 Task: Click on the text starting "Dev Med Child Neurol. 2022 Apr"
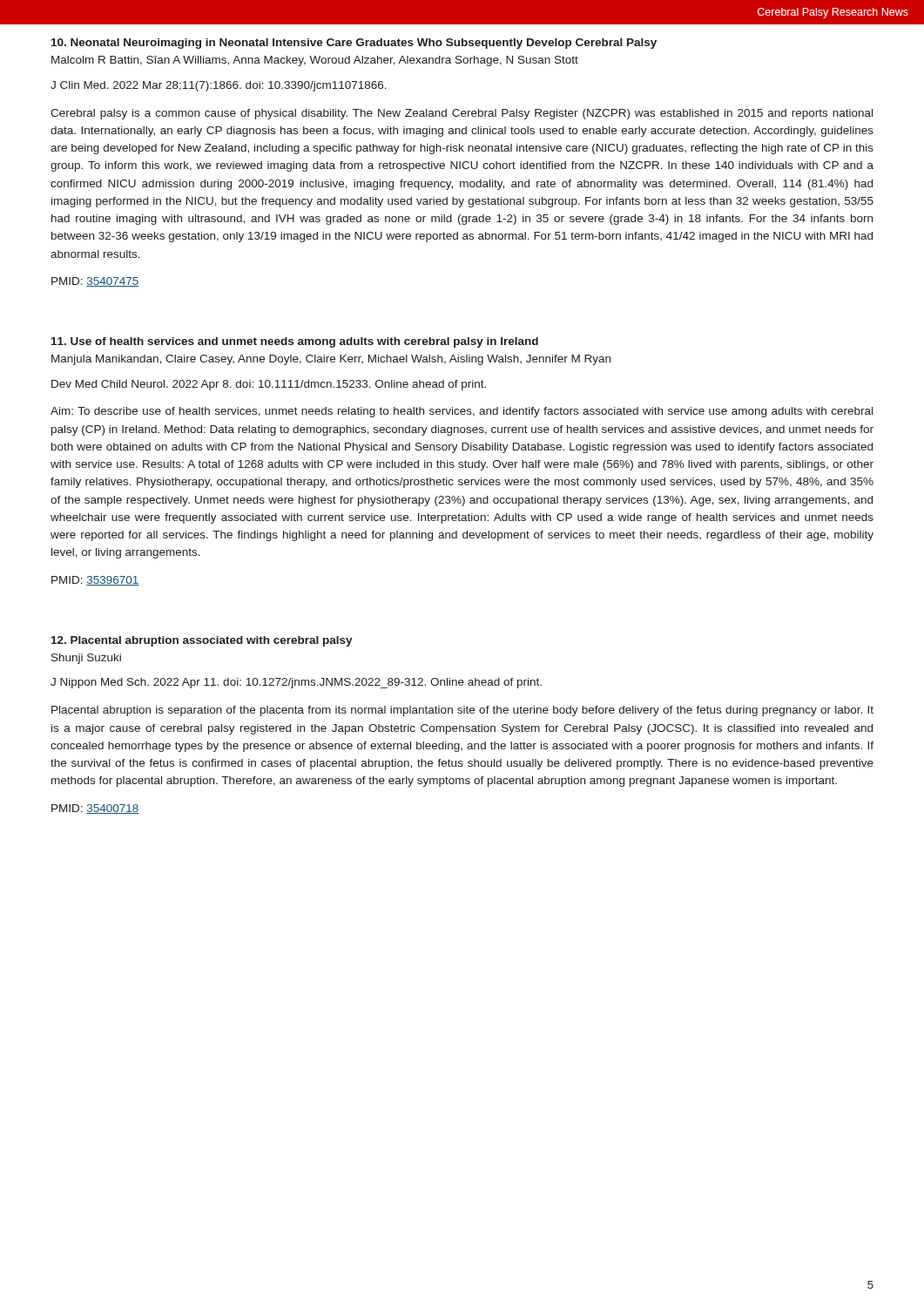coord(269,383)
